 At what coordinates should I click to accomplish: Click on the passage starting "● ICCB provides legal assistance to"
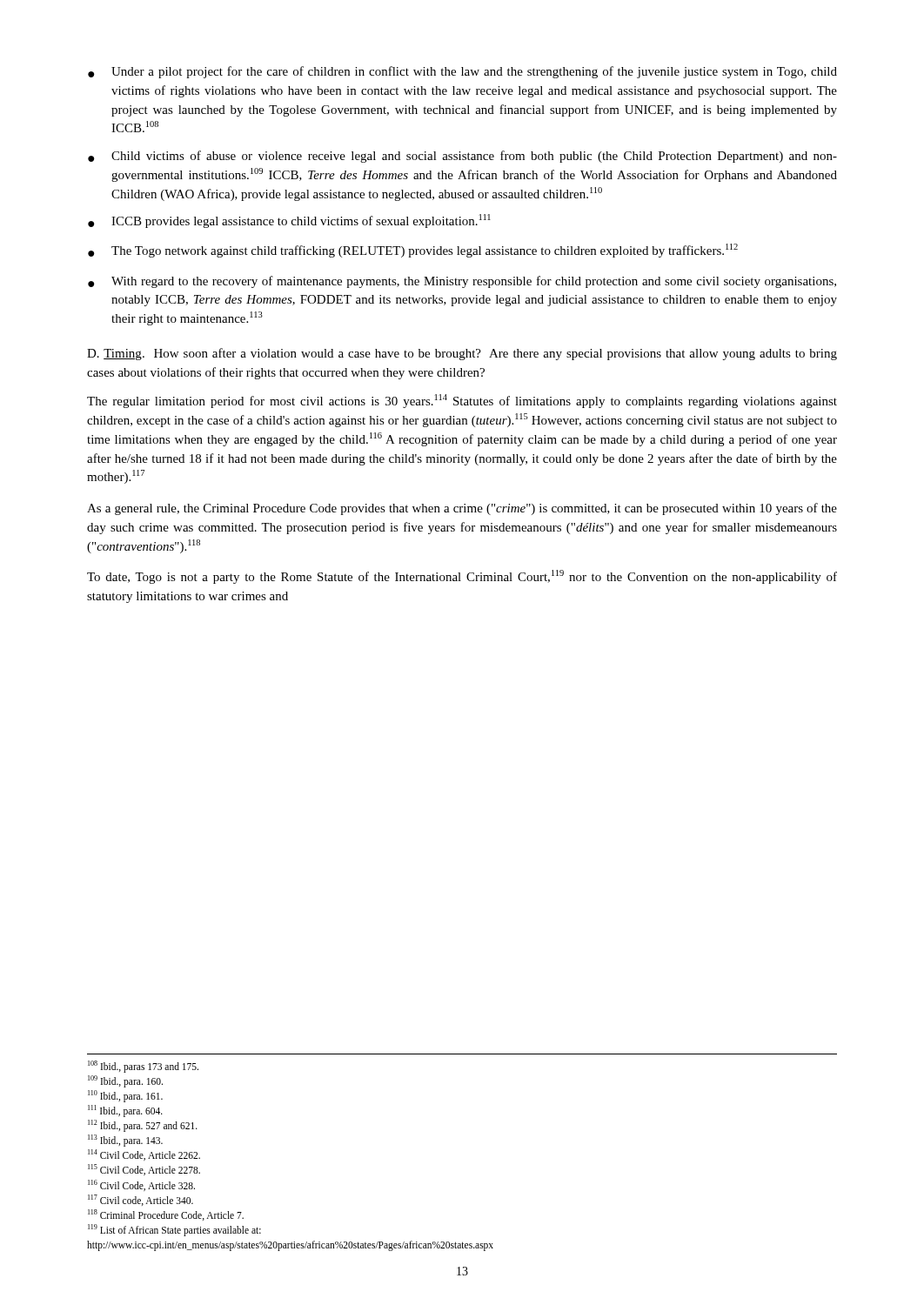pos(462,223)
